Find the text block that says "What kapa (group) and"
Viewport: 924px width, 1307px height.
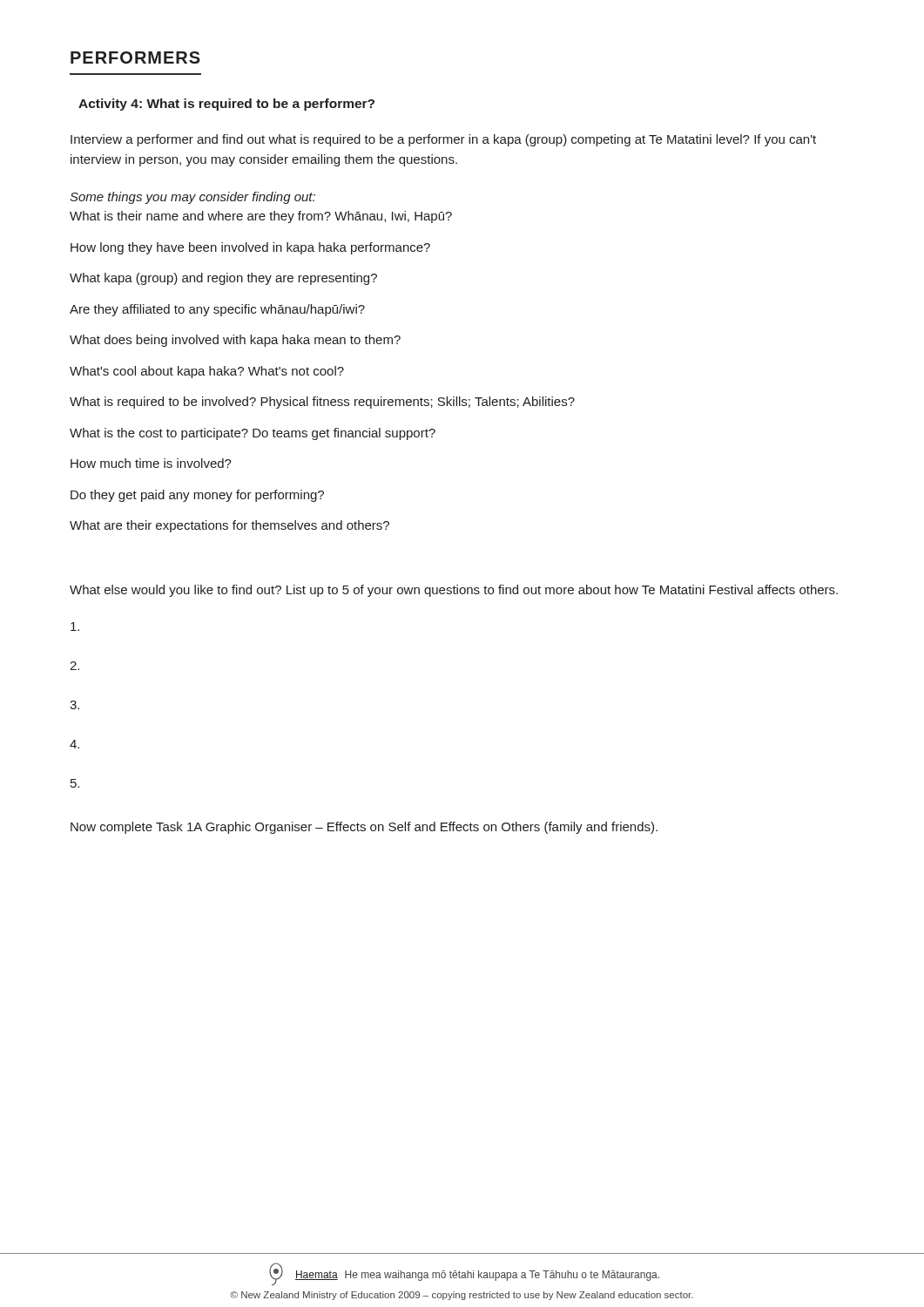coord(224,278)
